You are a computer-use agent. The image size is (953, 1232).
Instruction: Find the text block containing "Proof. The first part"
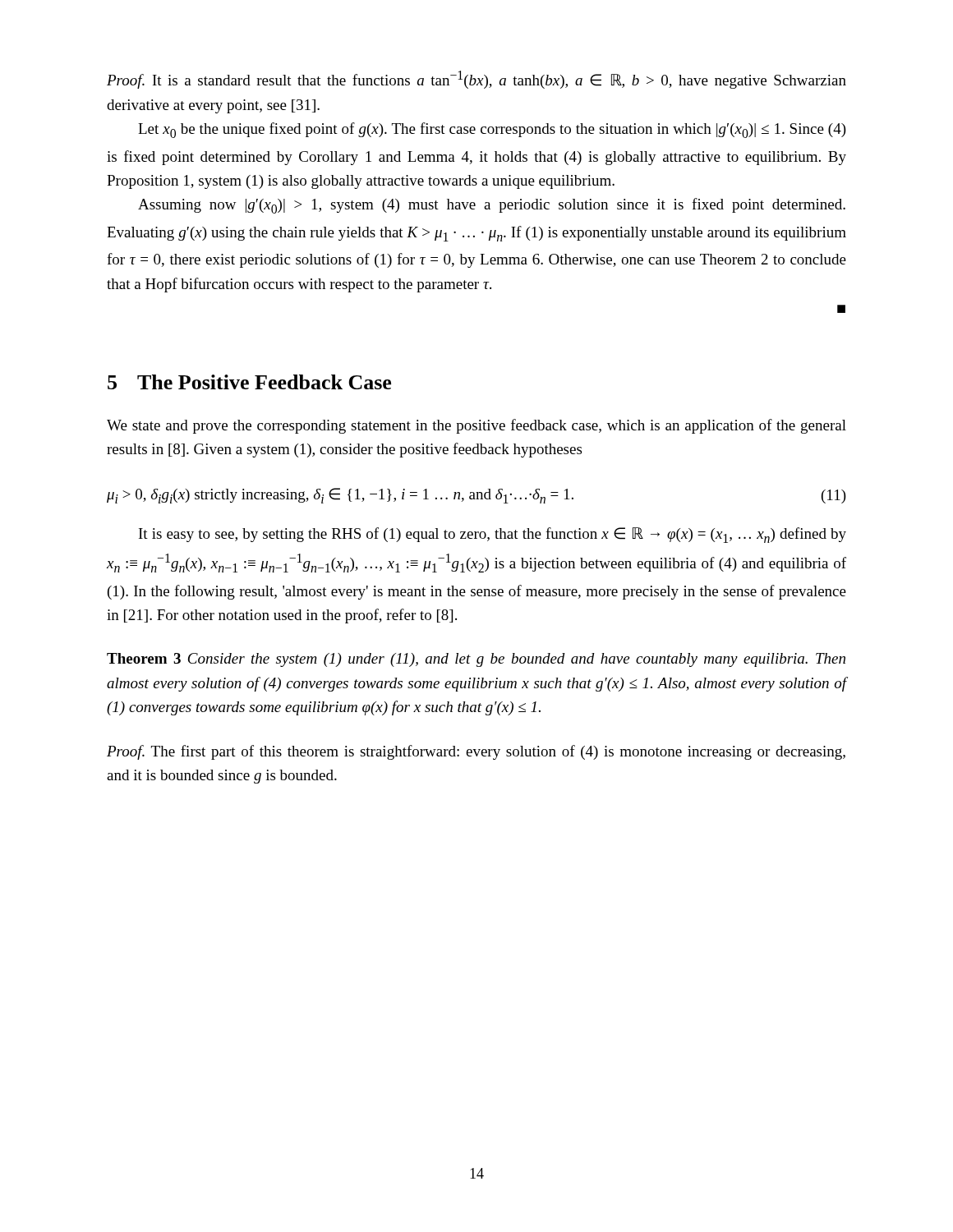476,763
